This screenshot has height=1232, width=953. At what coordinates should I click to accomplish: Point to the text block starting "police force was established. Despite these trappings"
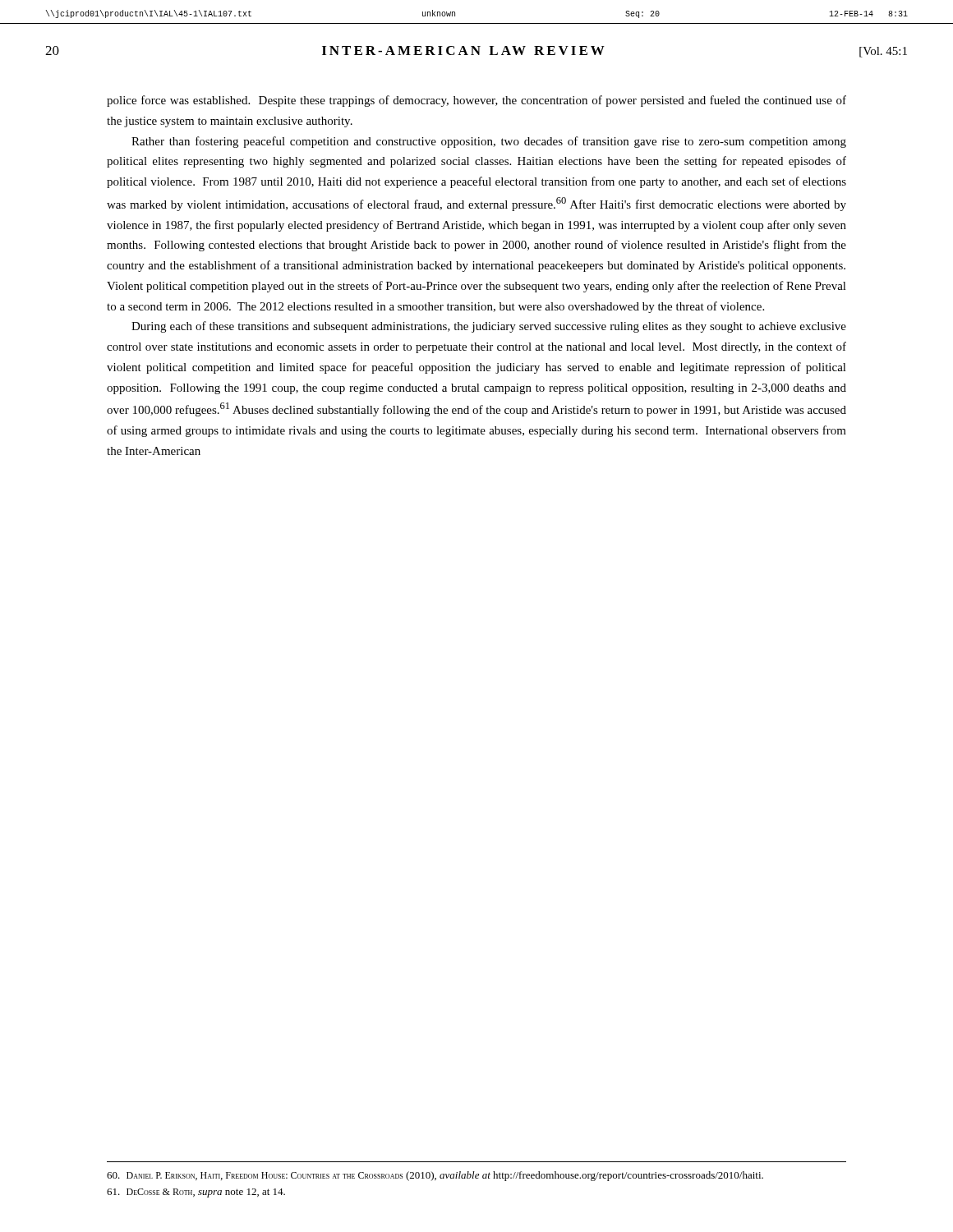[476, 111]
